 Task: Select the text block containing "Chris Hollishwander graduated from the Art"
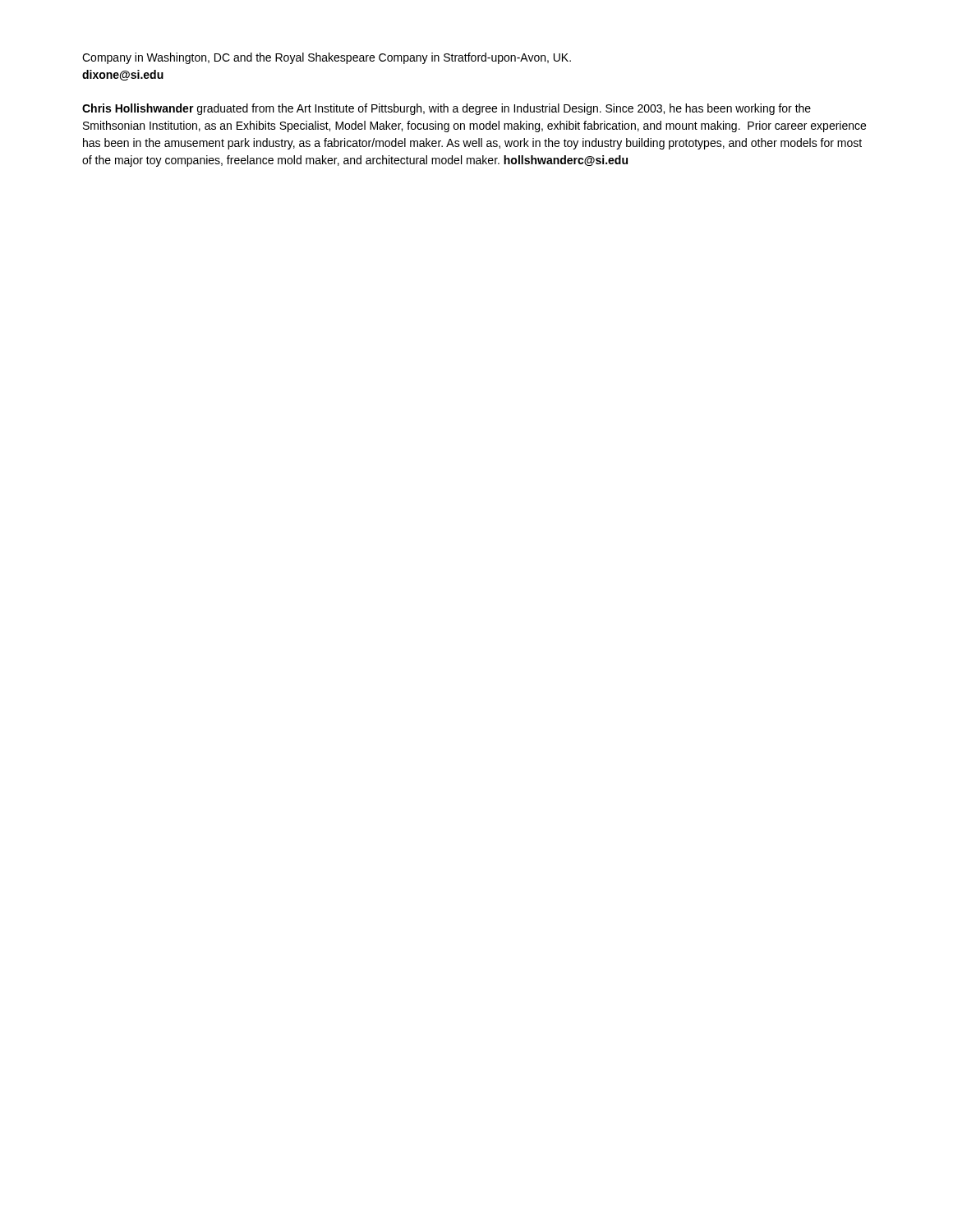click(474, 134)
